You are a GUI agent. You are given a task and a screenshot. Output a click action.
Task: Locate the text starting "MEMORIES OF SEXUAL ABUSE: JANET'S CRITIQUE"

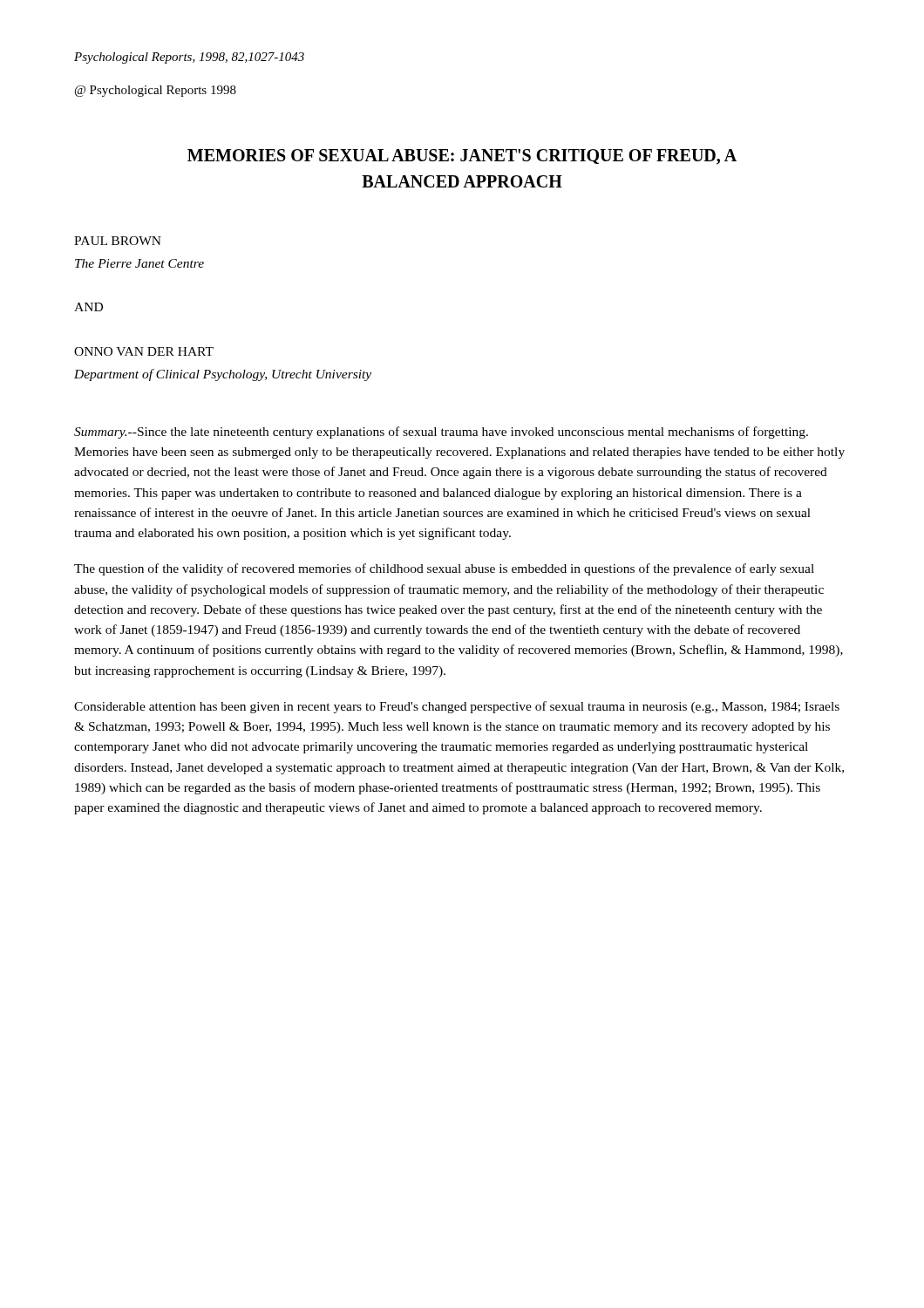coord(462,168)
